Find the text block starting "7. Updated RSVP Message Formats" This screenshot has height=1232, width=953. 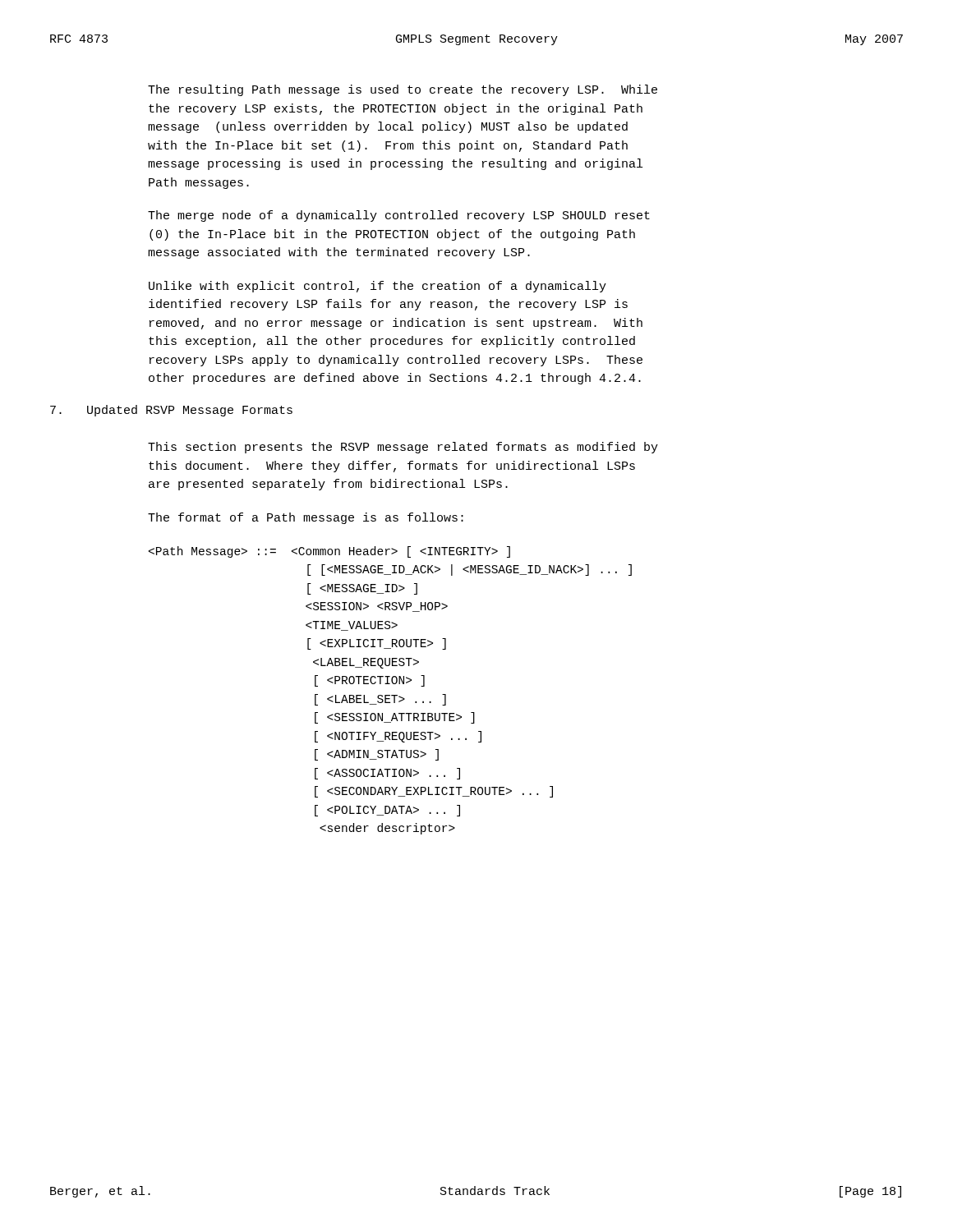(x=171, y=411)
